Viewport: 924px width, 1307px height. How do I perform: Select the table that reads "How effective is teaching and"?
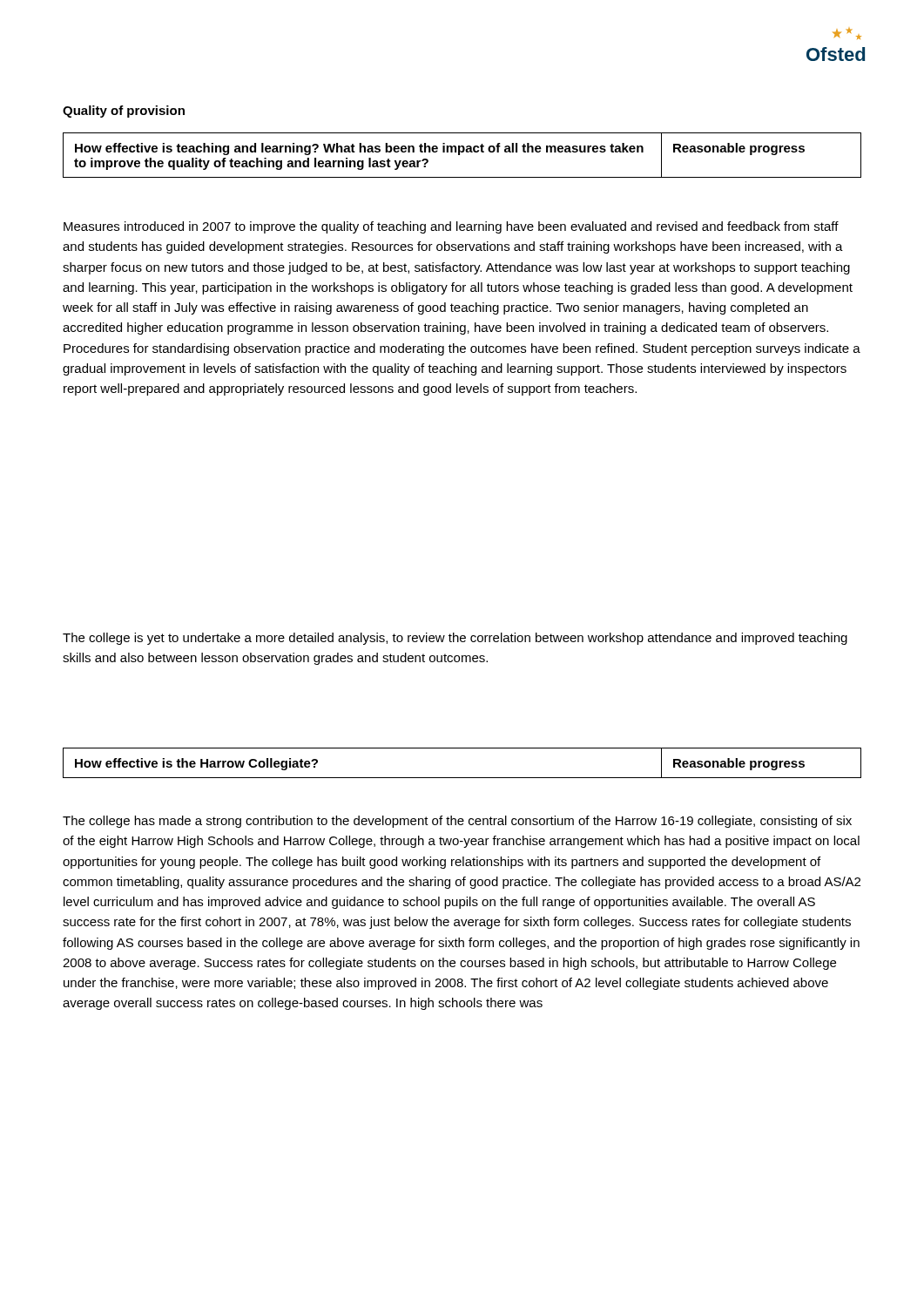tap(462, 155)
